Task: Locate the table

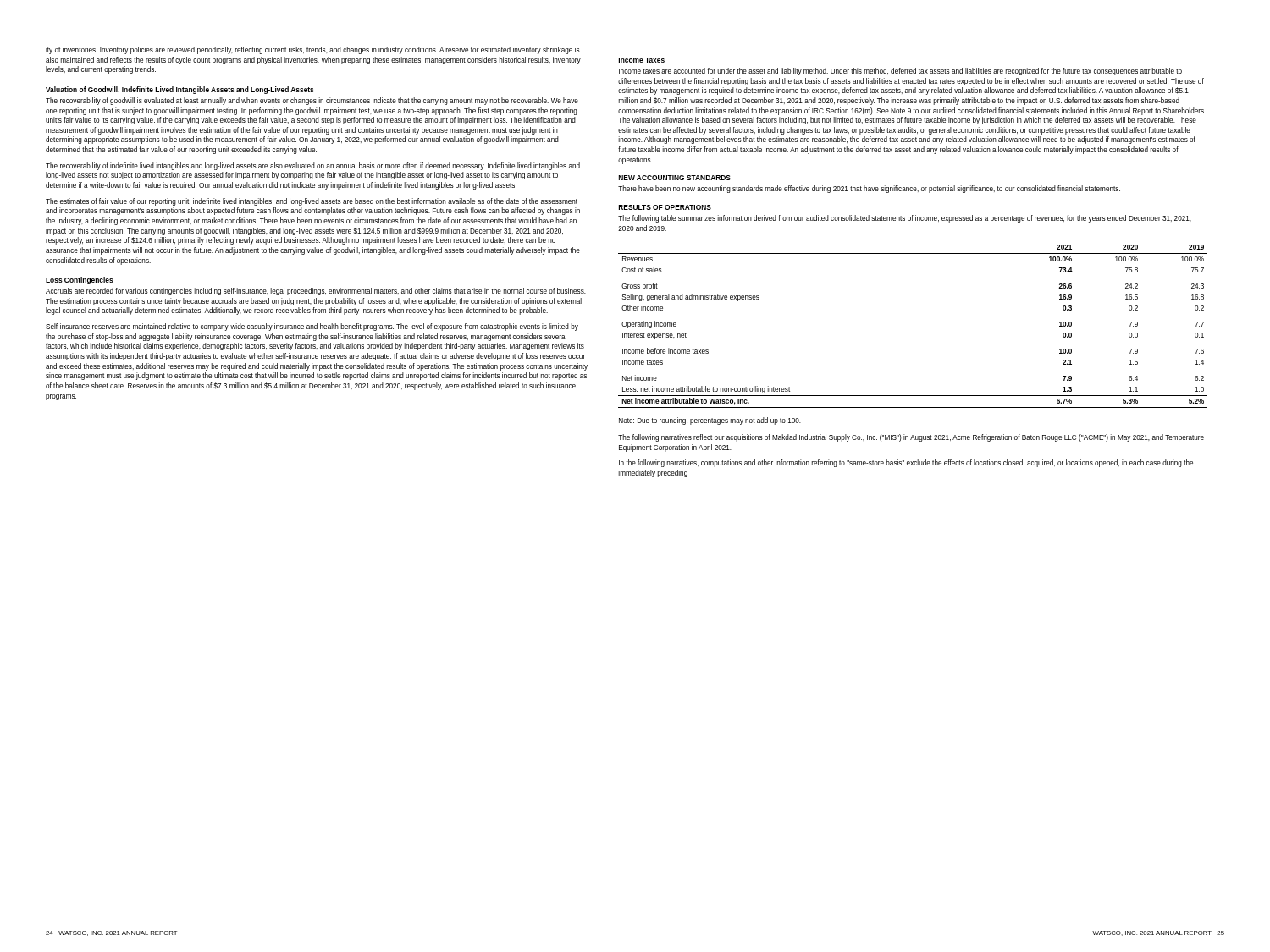Action: point(913,325)
